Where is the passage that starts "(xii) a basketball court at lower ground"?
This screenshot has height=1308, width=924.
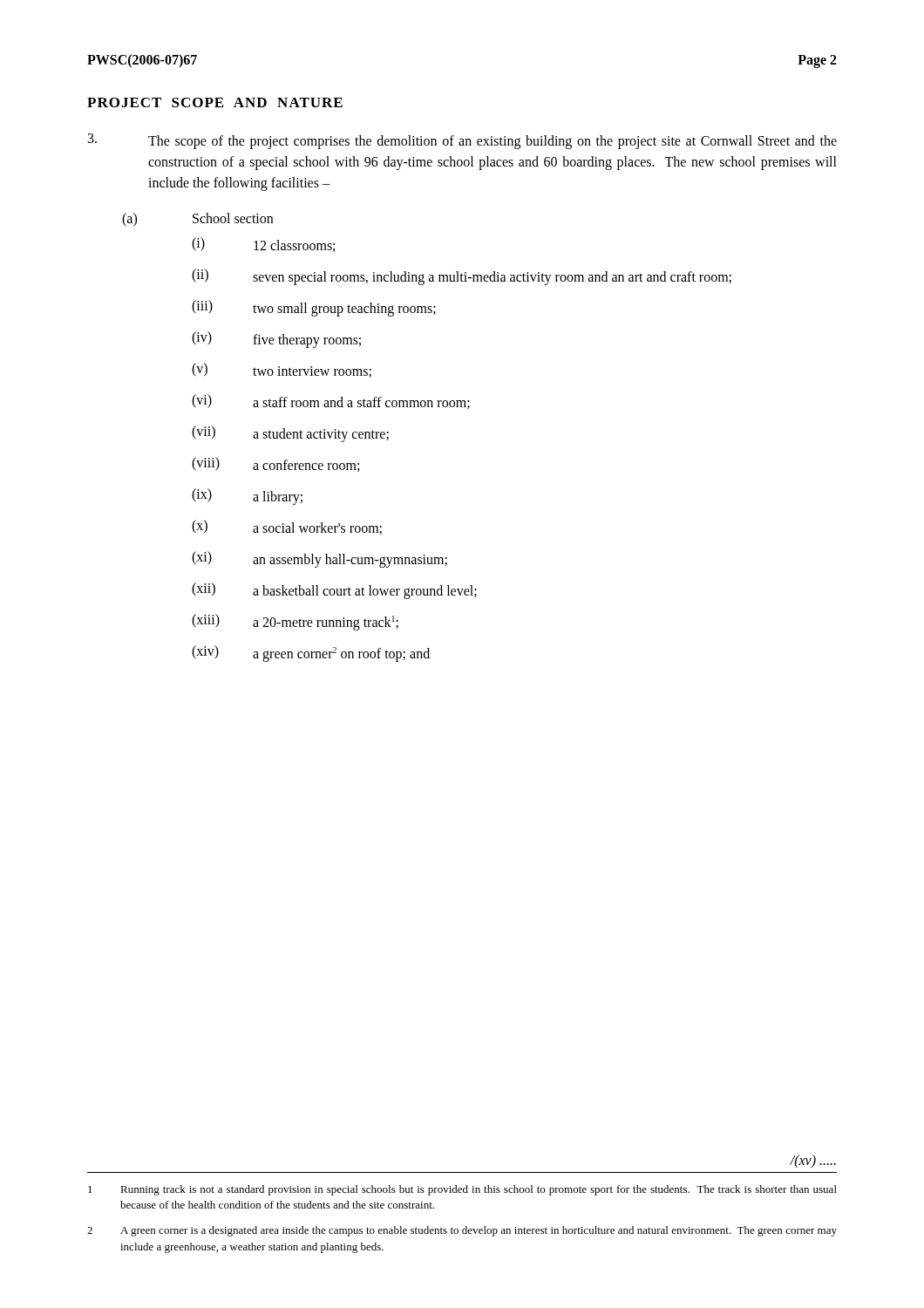[334, 591]
